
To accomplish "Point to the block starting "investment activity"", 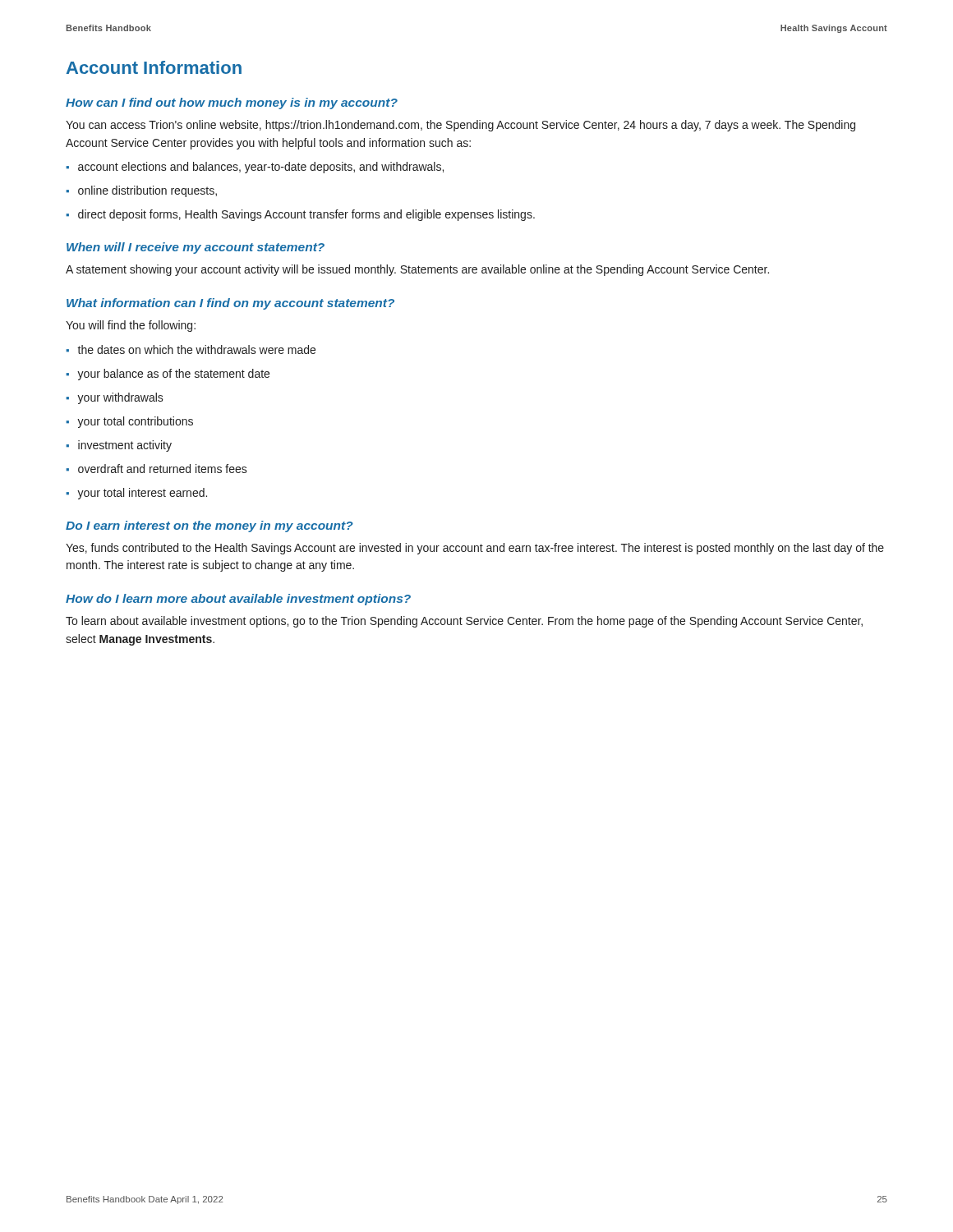I will pyautogui.click(x=125, y=445).
